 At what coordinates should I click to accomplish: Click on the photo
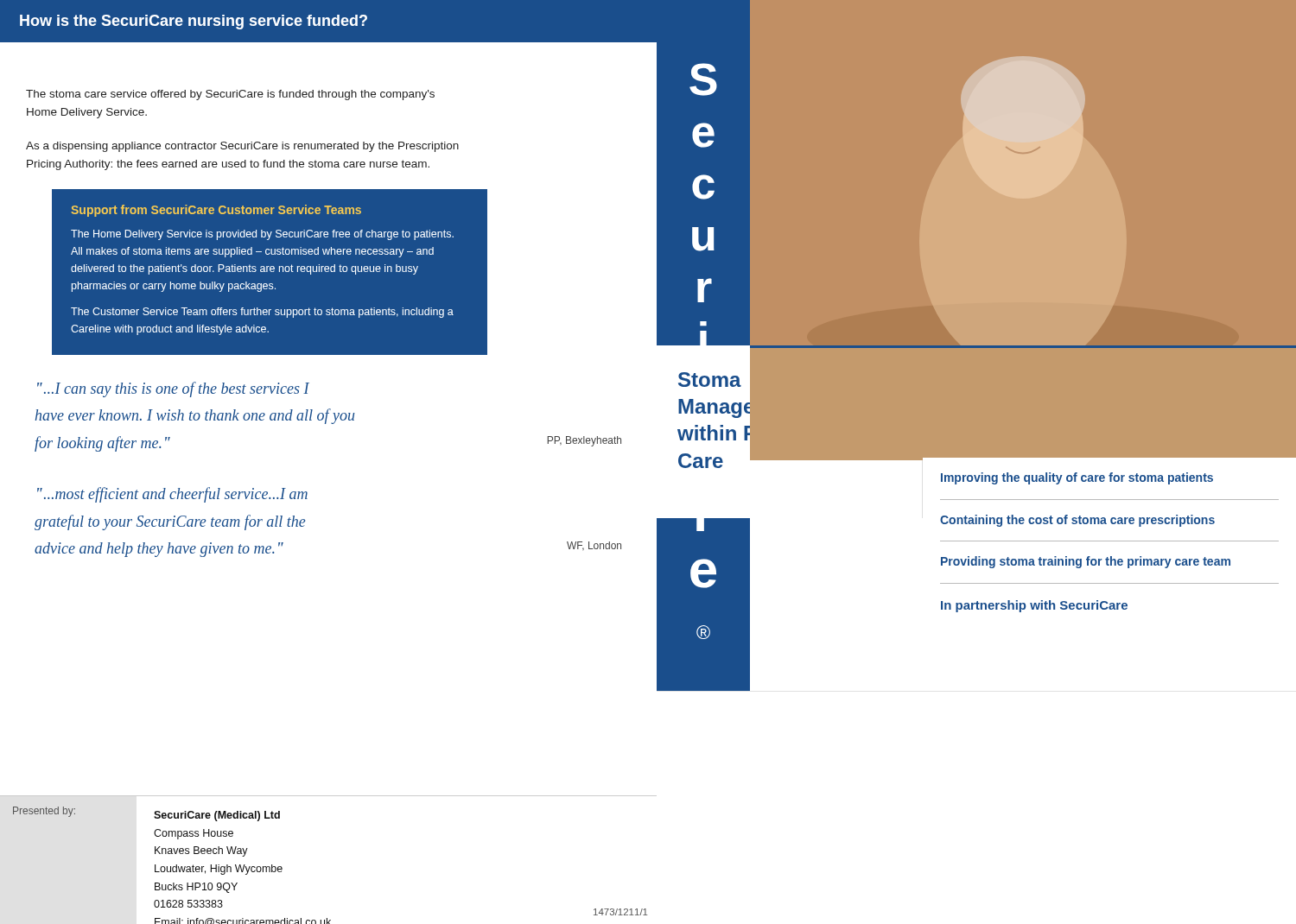1023,173
